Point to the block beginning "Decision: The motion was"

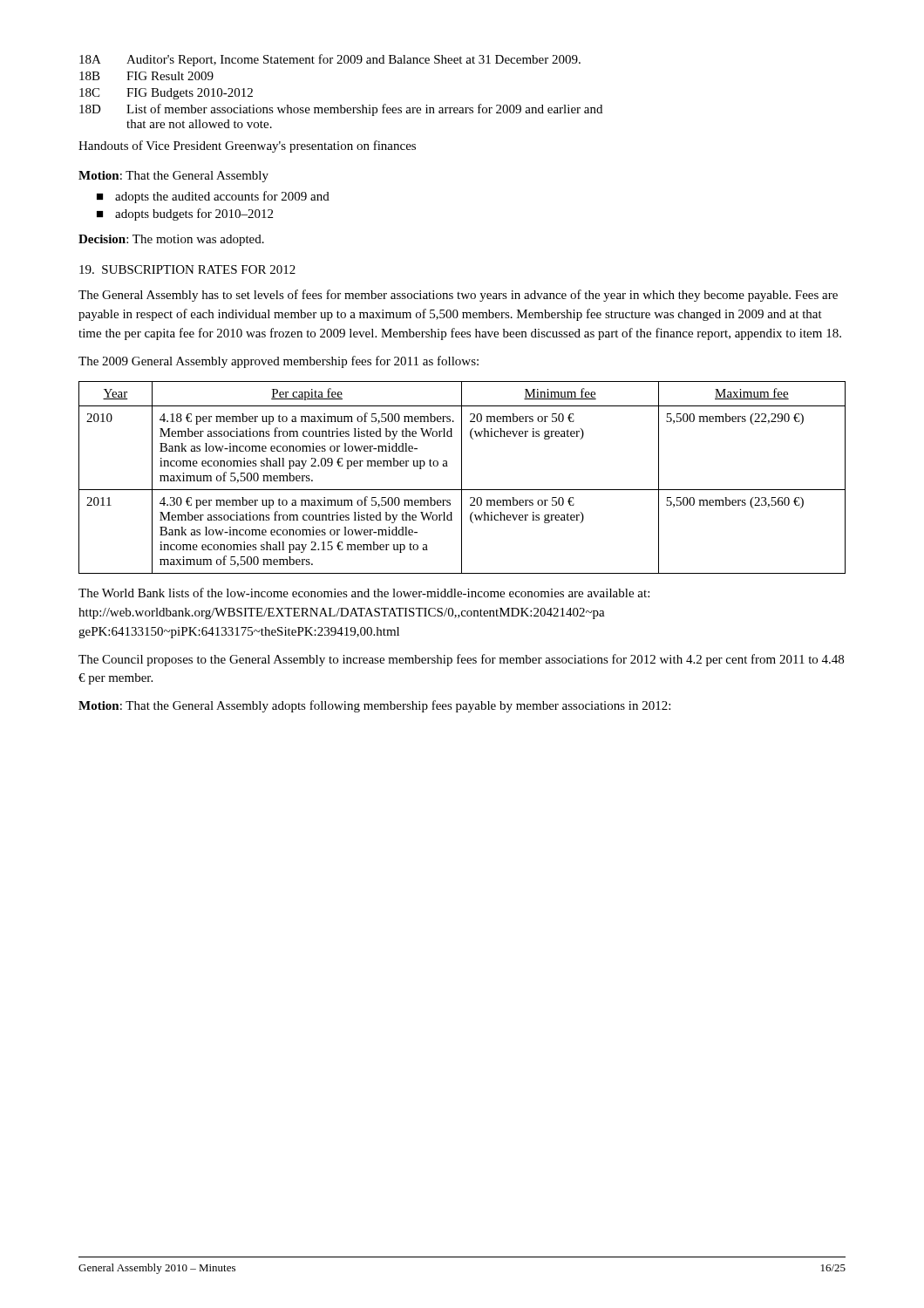171,240
